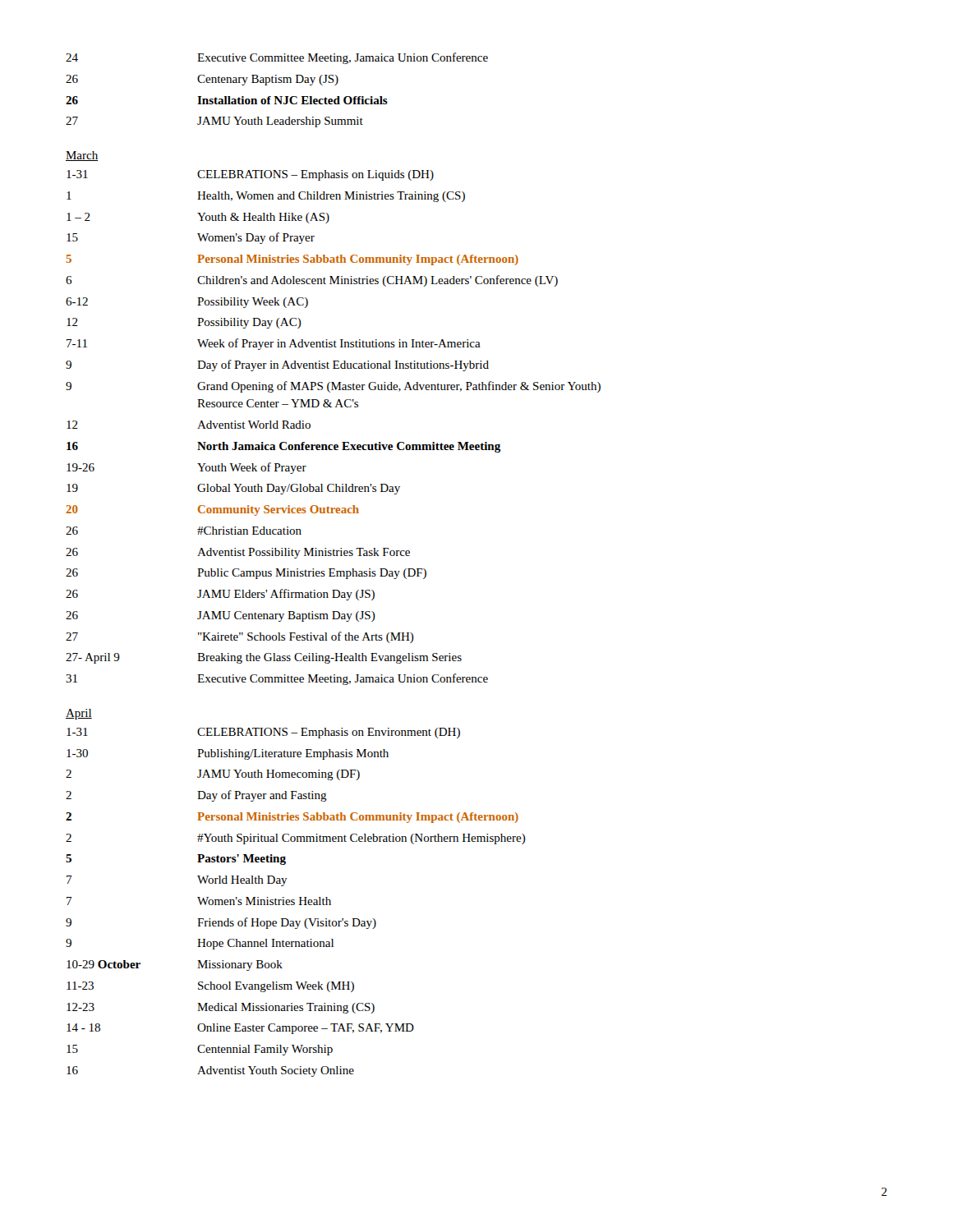Image resolution: width=953 pixels, height=1232 pixels.
Task: Select the region starting "11-23 School Evangelism Week"
Action: tap(210, 987)
